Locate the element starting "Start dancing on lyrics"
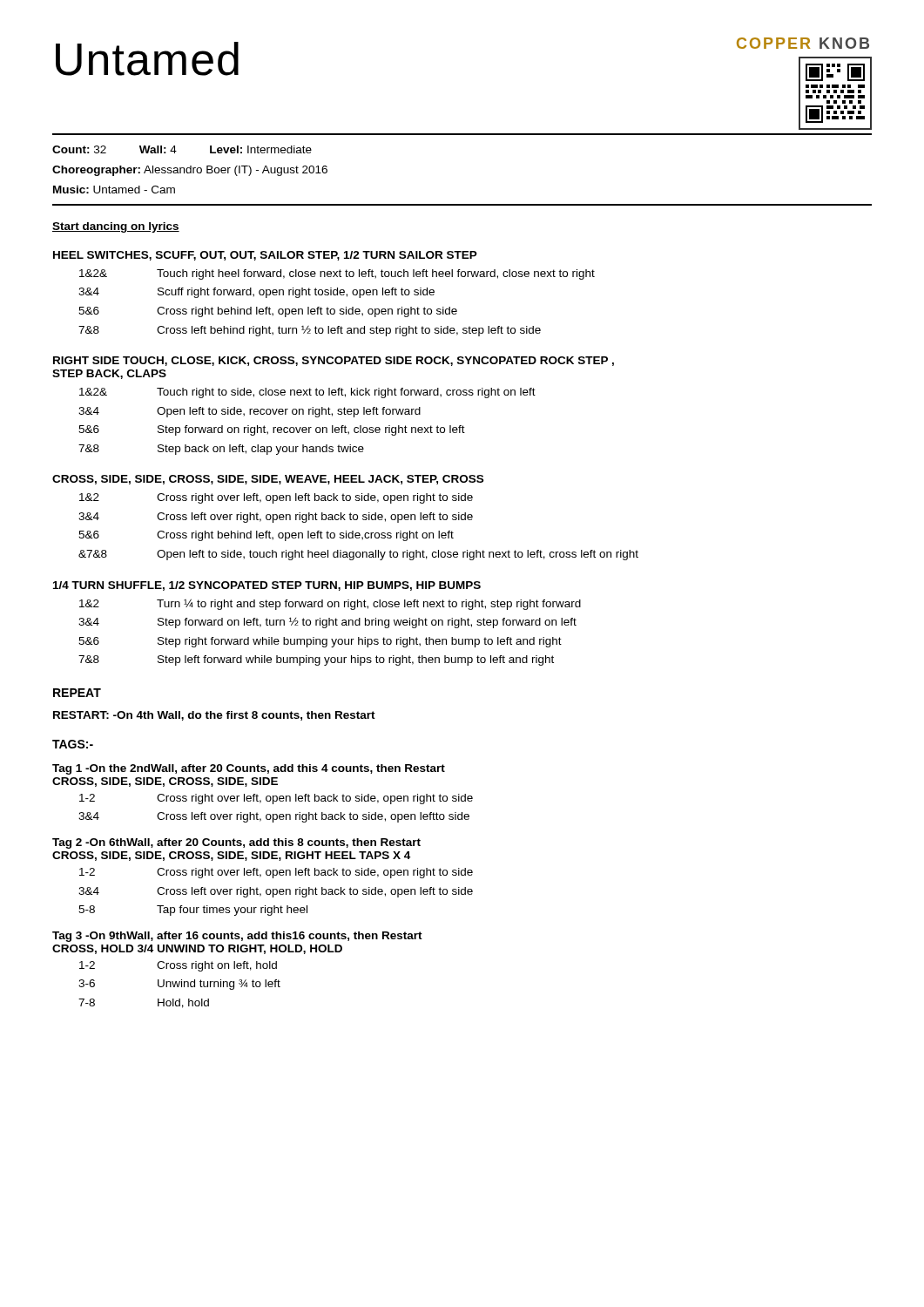Viewport: 924px width, 1307px height. 116,226
